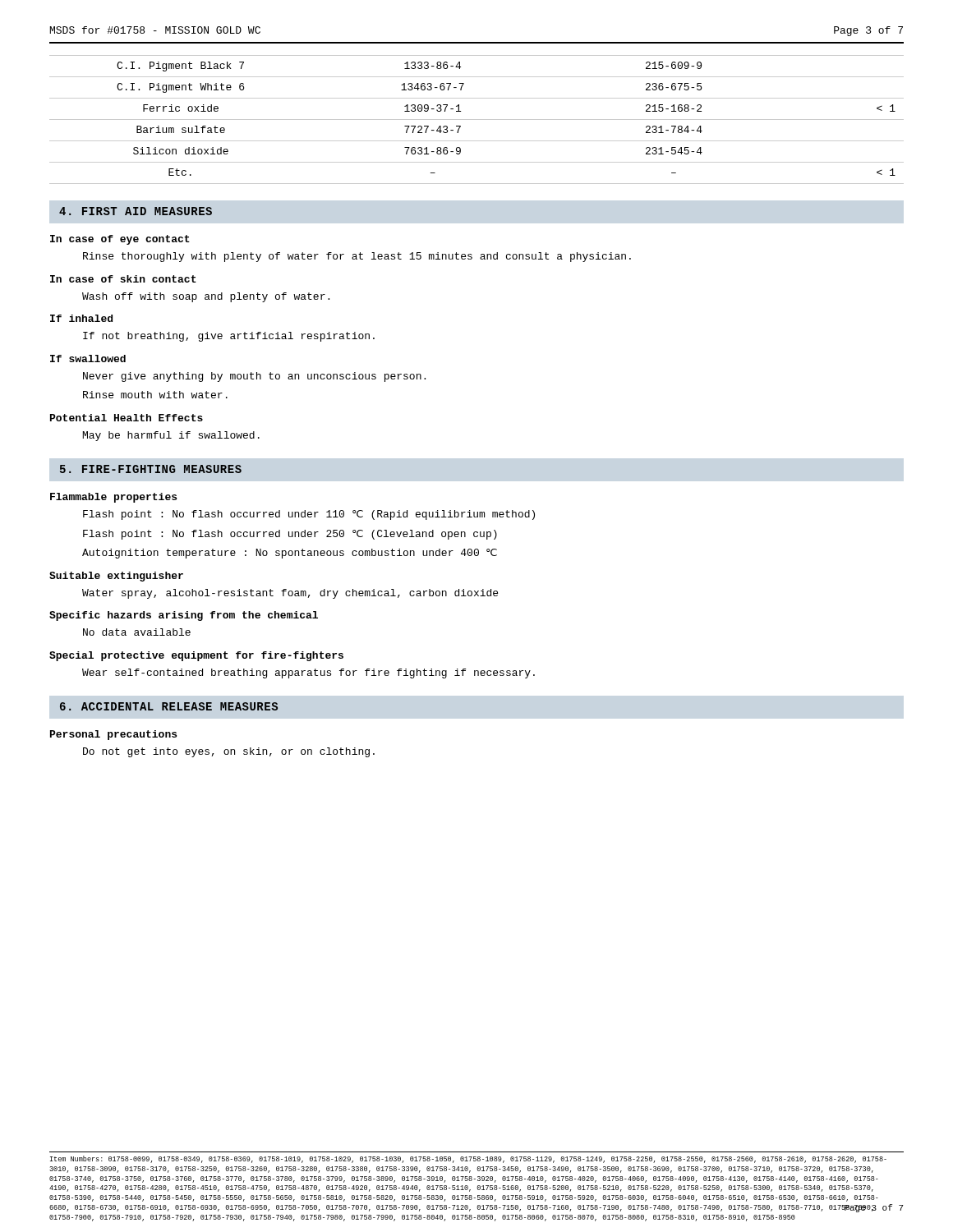Locate the text that says "Wash off with soap and plenty of water."
Screen dimensions: 1232x953
click(207, 297)
